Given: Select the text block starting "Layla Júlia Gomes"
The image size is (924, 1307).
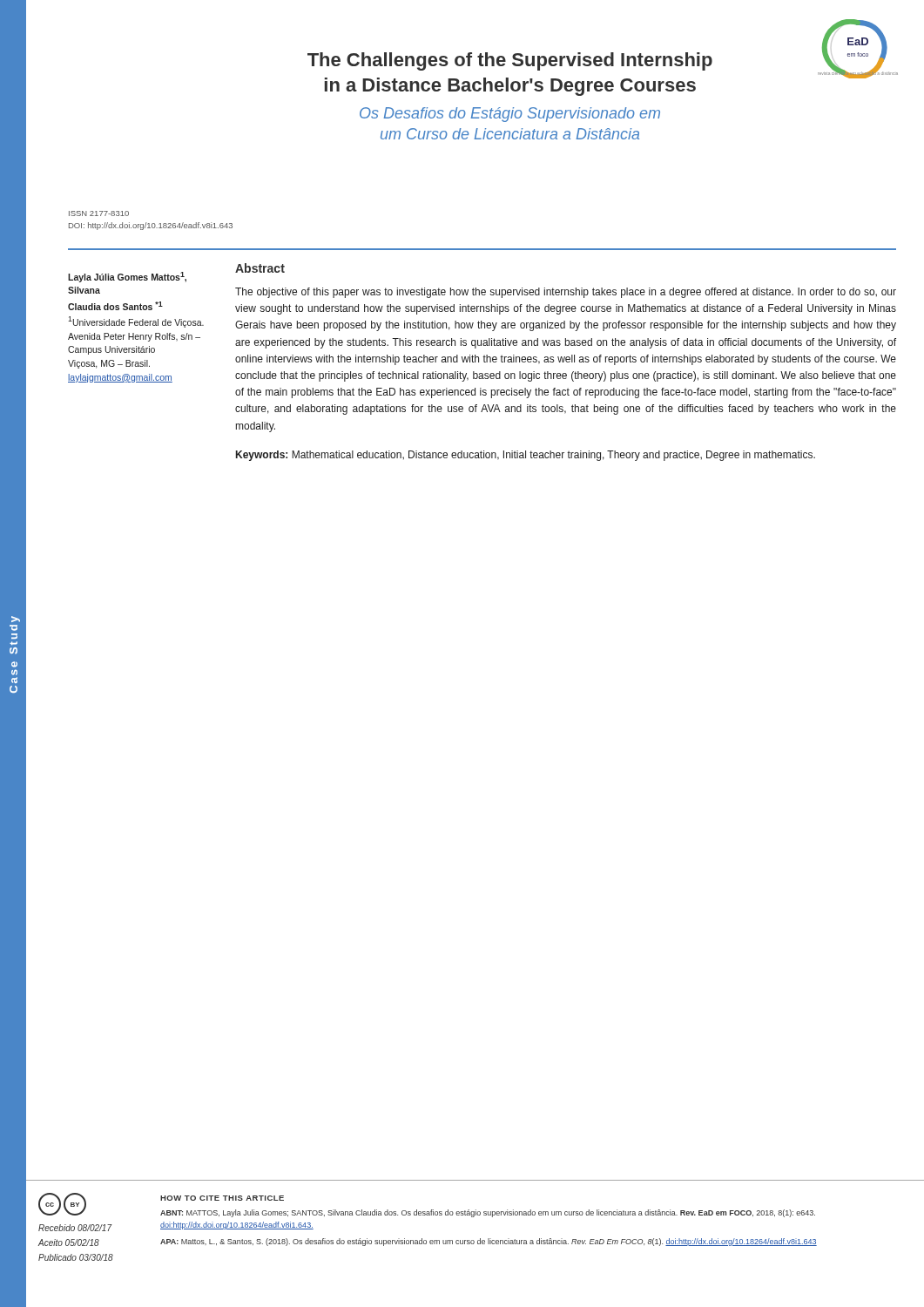Looking at the screenshot, I should pos(141,326).
